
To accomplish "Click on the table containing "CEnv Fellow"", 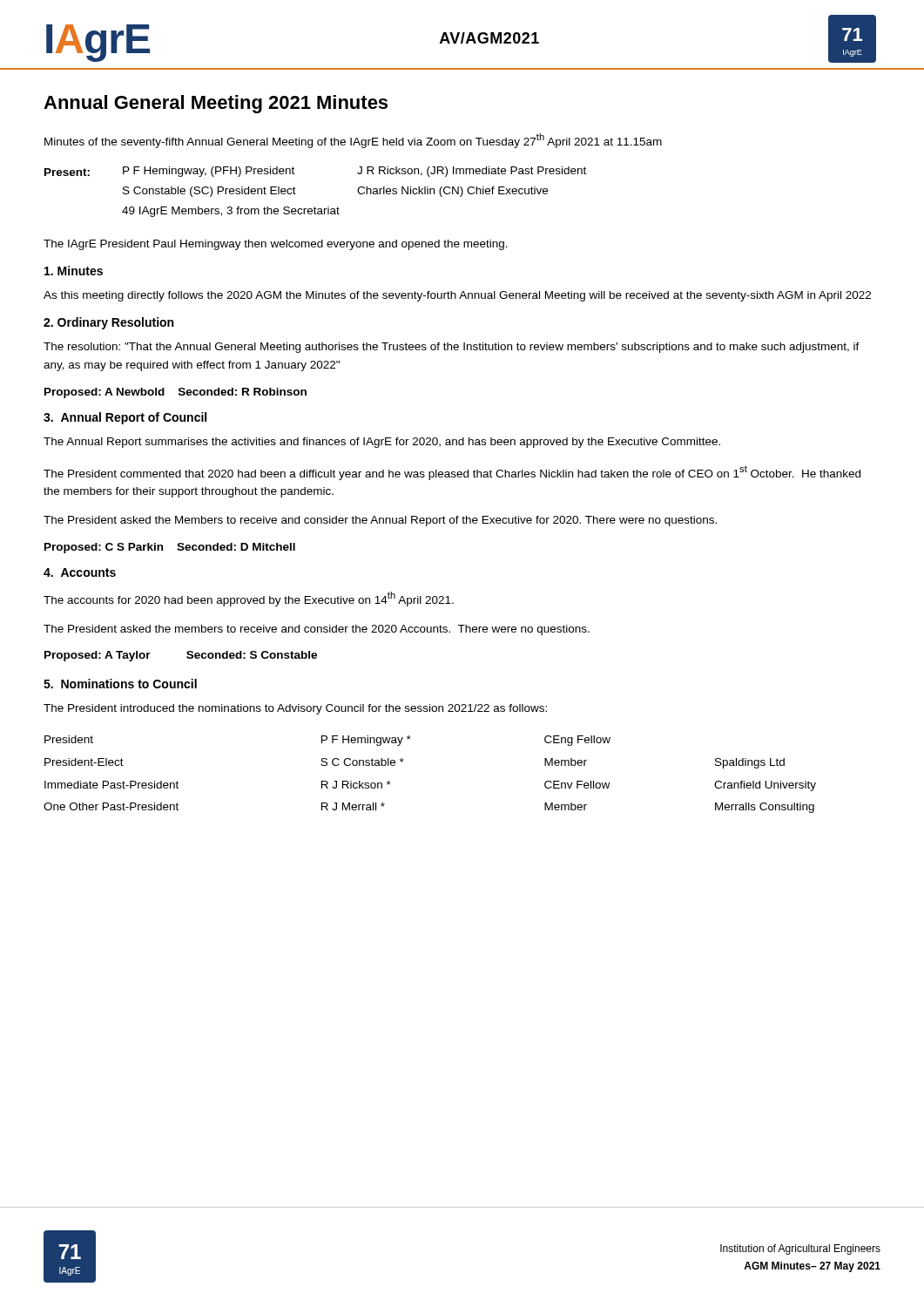I will click(462, 773).
